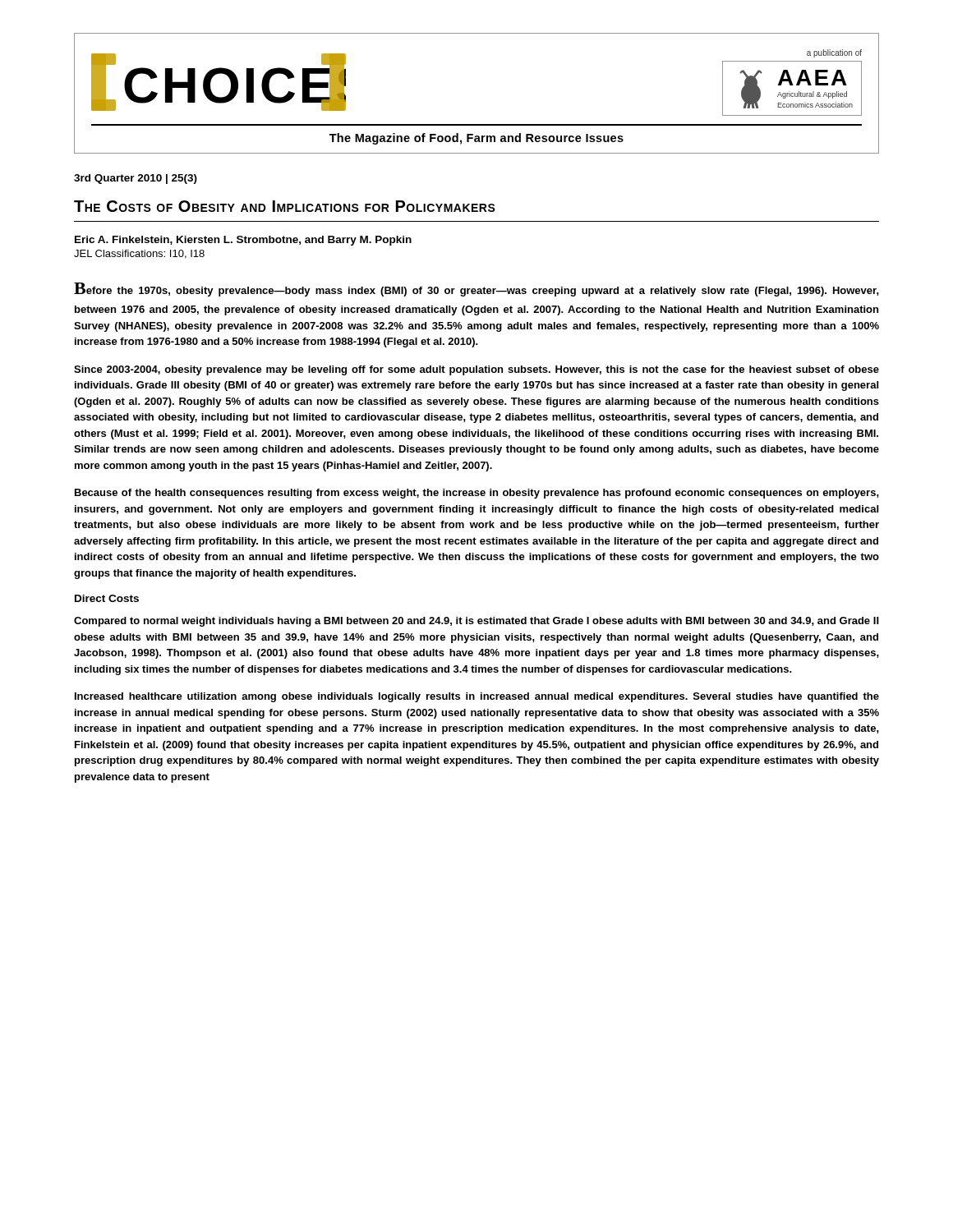Viewport: 953px width, 1232px height.
Task: Find the block starting "Compared to normal weight individuals having"
Action: click(x=476, y=645)
